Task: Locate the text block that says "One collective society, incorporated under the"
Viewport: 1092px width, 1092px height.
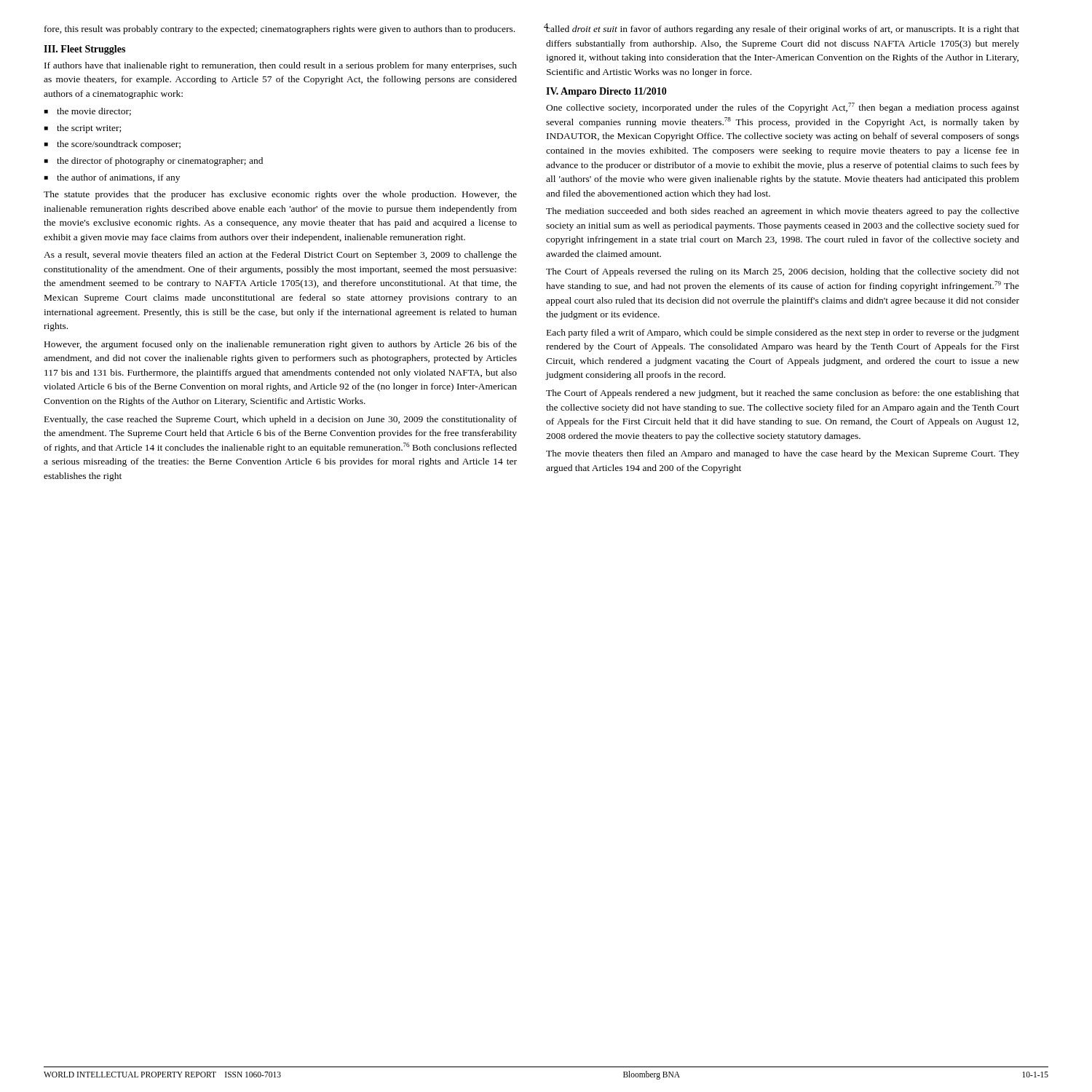Action: pos(783,151)
